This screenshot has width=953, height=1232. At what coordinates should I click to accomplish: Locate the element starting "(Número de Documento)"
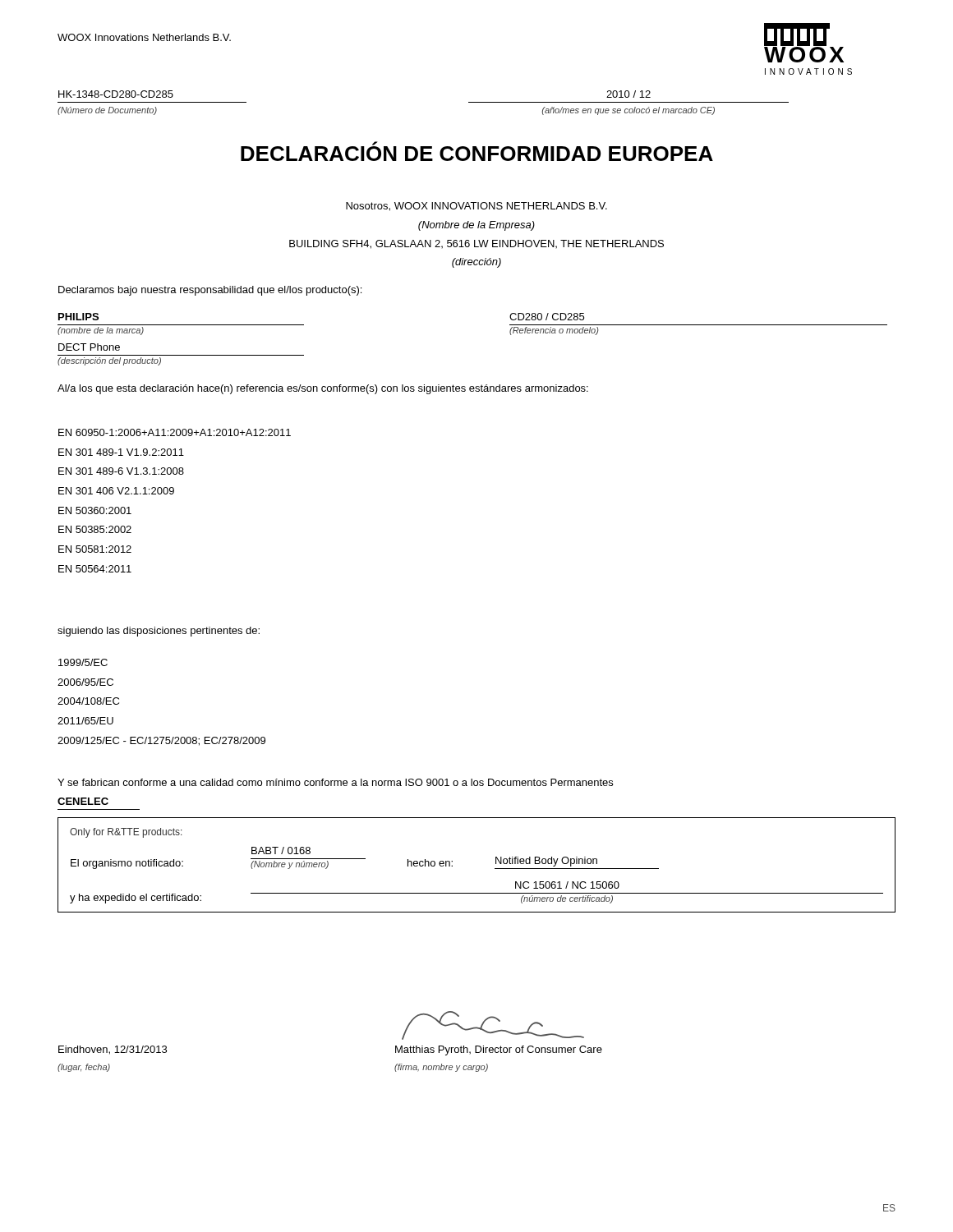pos(107,110)
